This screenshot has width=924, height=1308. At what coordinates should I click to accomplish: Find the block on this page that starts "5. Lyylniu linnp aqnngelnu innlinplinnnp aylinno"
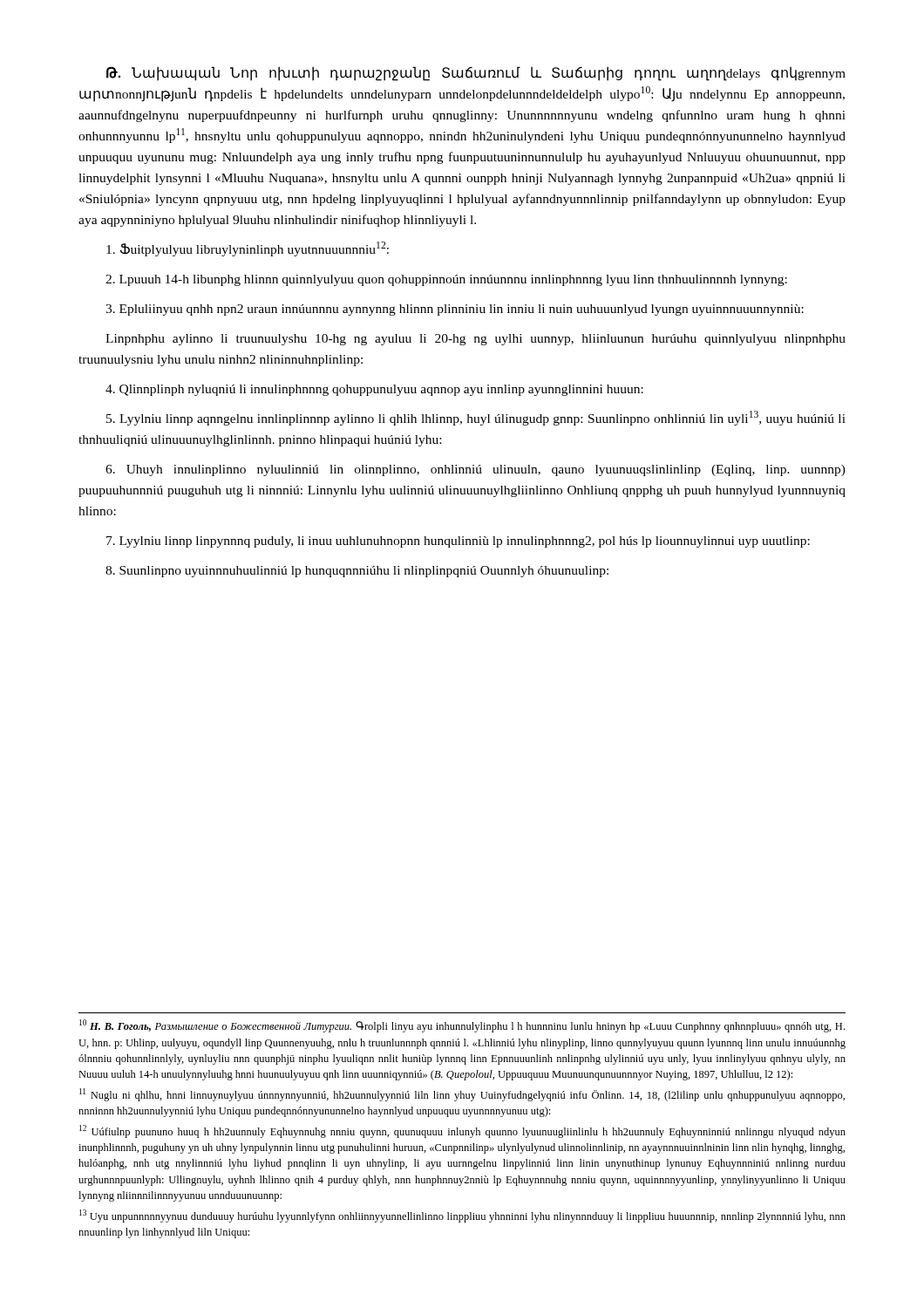(x=462, y=428)
